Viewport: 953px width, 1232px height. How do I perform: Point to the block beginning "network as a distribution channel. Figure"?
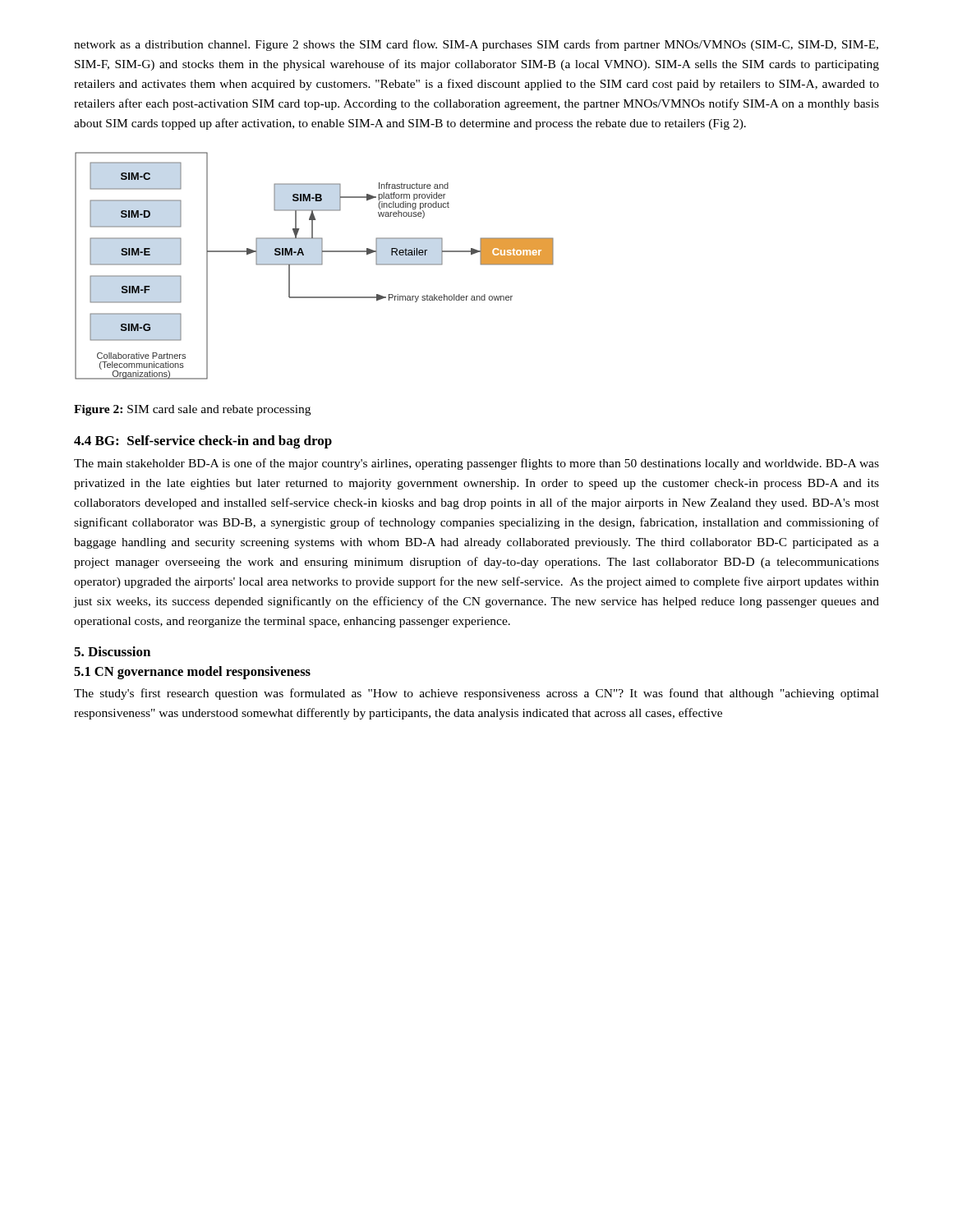[476, 83]
